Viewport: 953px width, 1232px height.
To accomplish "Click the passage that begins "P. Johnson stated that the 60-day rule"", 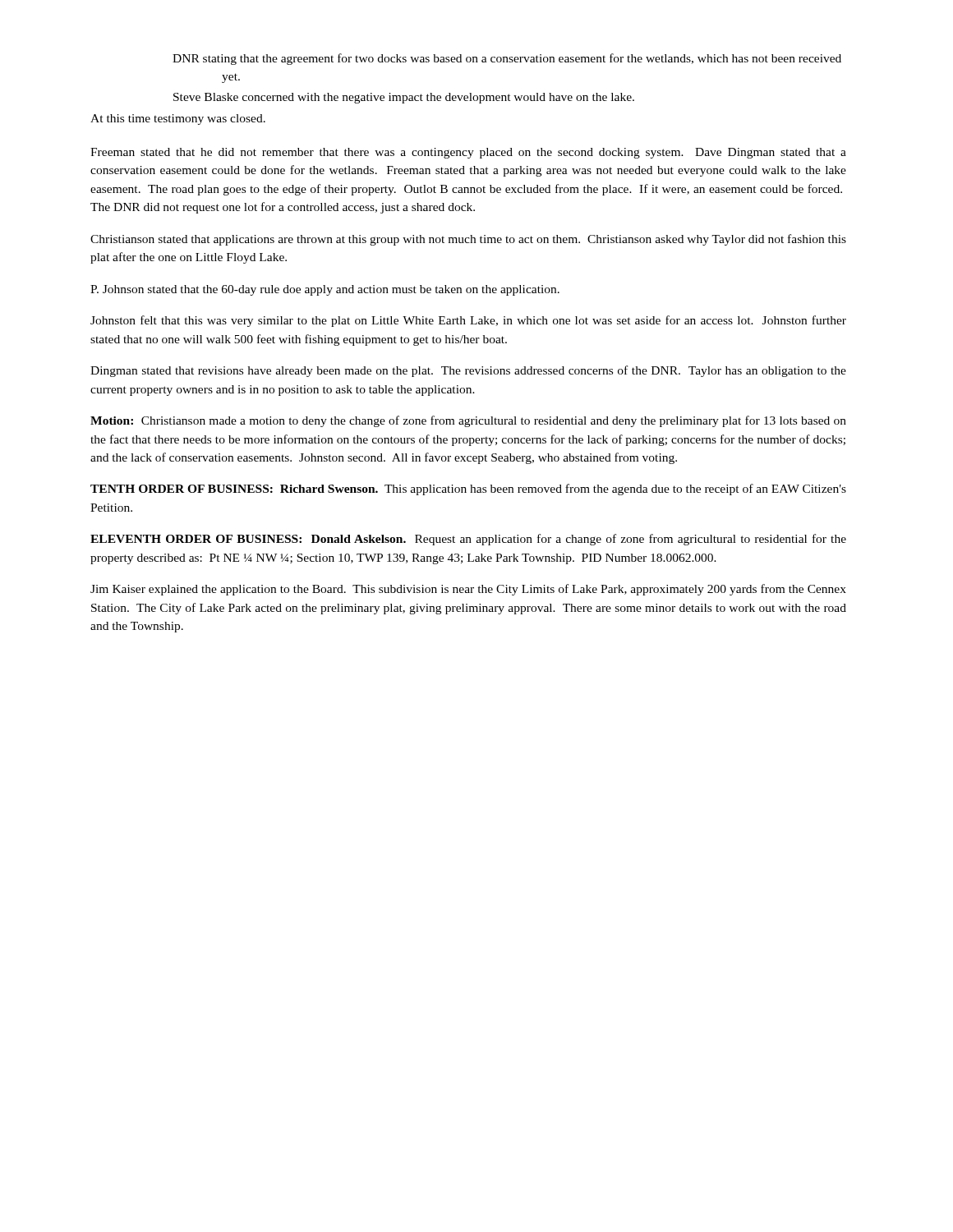I will [325, 288].
